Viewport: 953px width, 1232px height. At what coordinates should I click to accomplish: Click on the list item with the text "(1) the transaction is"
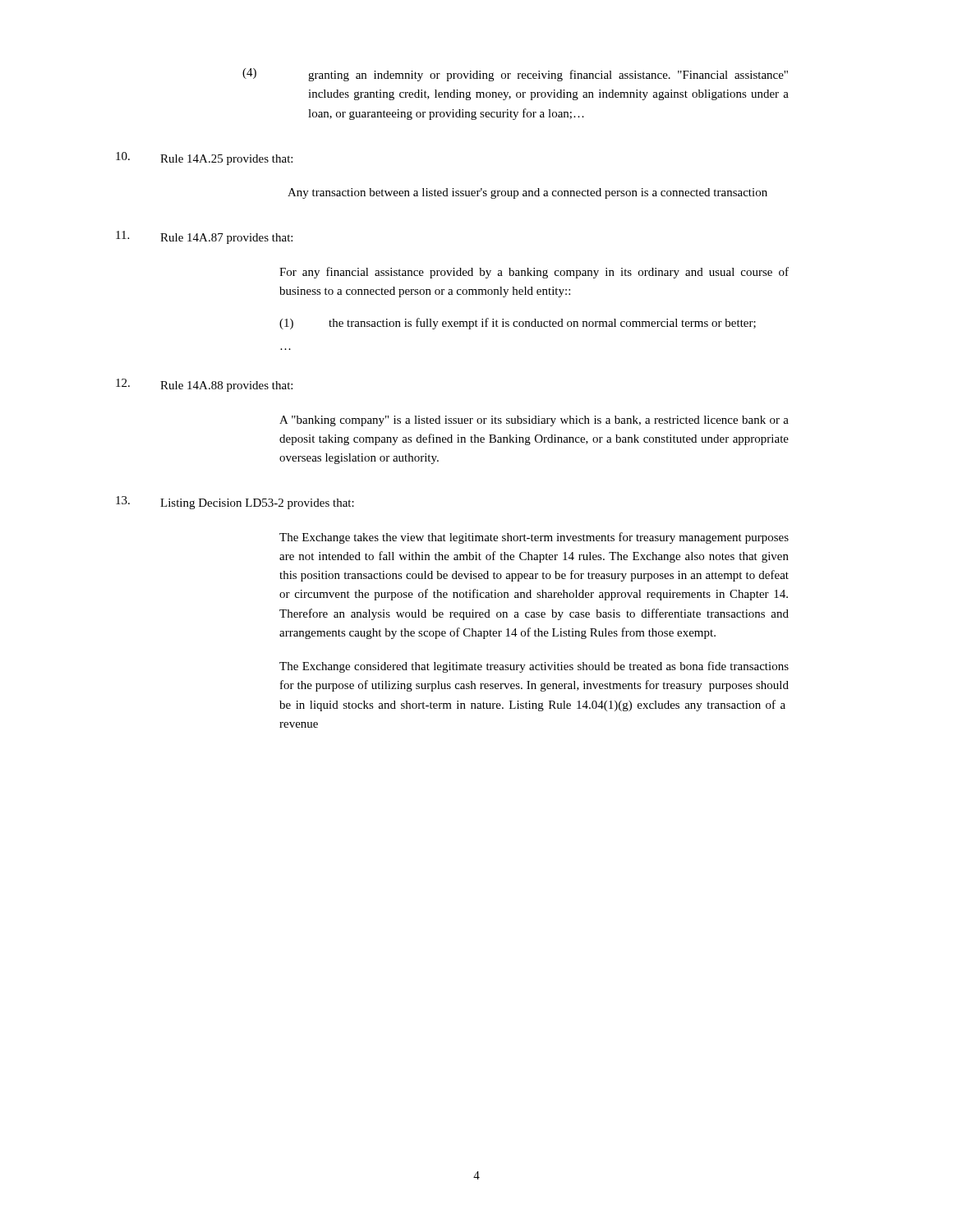point(534,323)
